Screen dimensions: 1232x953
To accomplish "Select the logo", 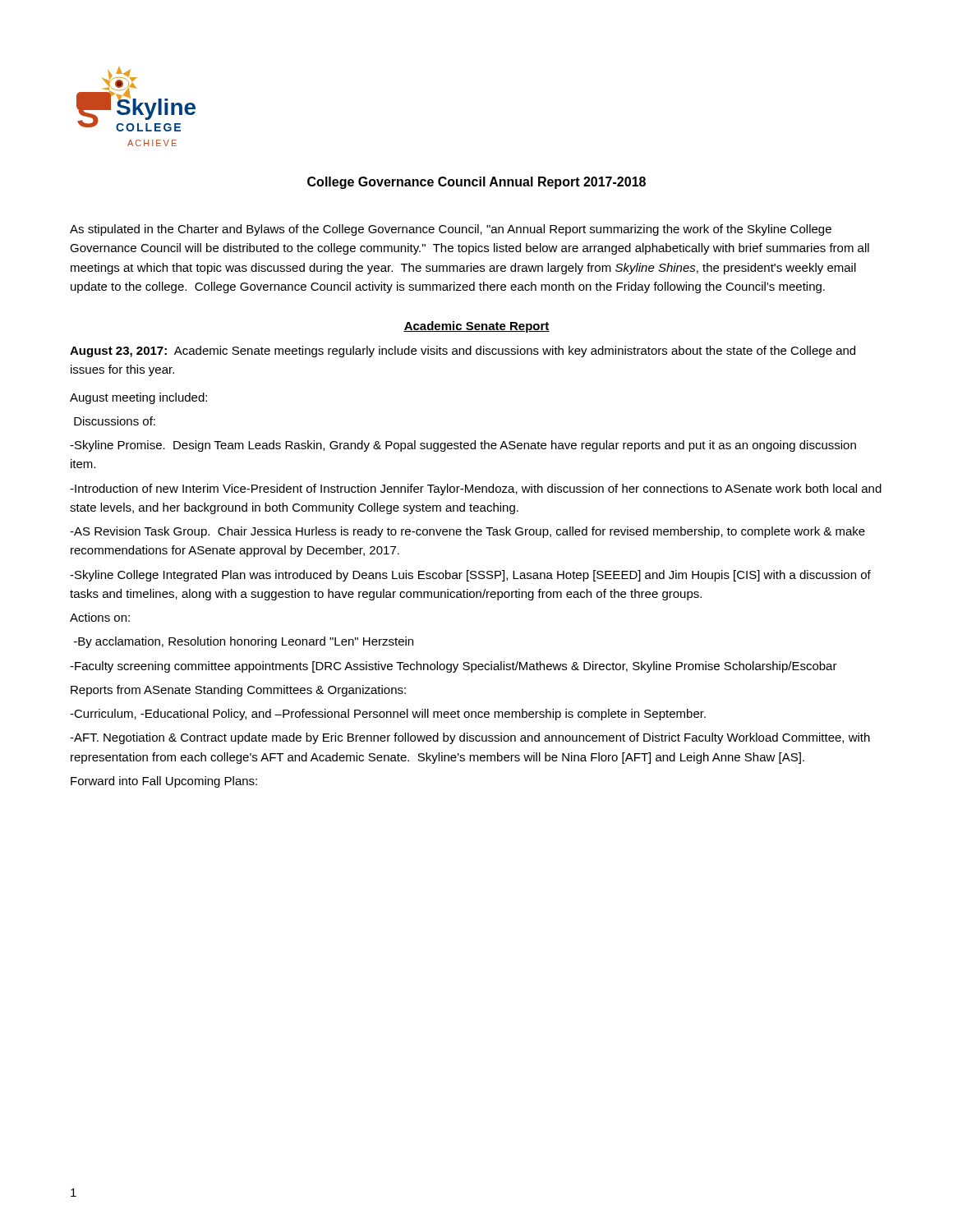I will 476,96.
